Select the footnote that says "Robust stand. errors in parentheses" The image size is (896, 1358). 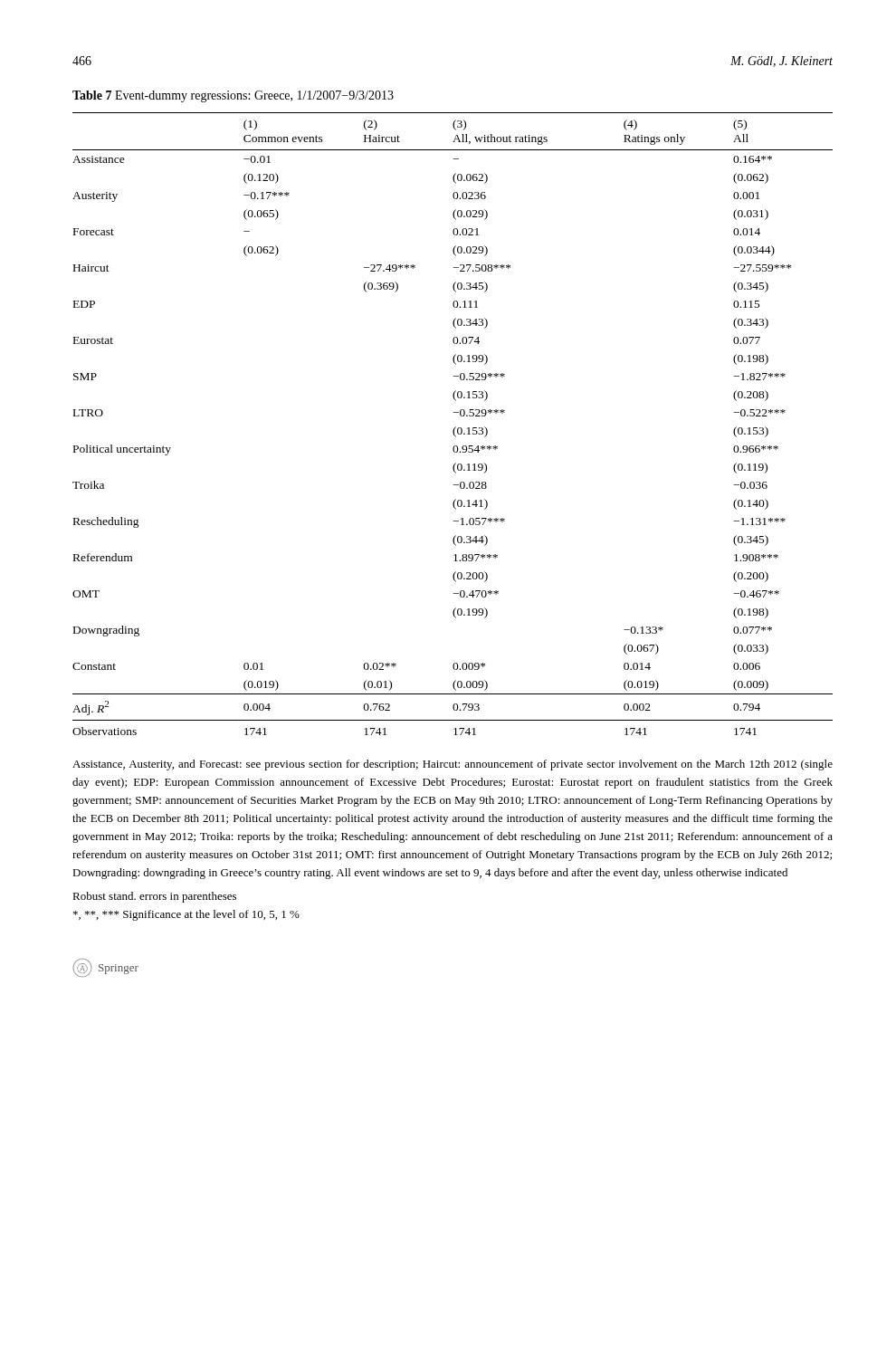155,896
